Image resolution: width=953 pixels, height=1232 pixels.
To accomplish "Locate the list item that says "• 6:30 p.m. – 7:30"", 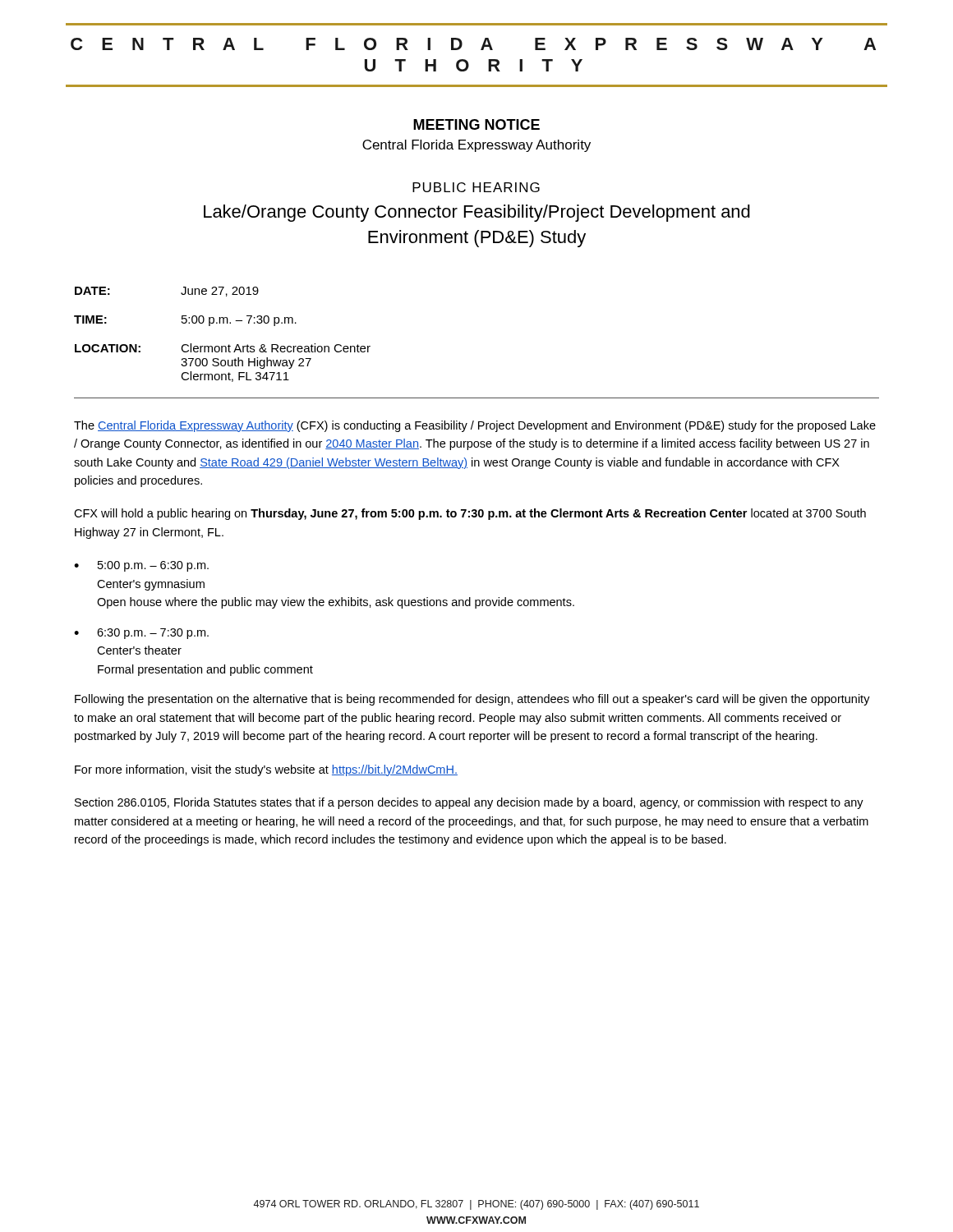I will [x=141, y=634].
